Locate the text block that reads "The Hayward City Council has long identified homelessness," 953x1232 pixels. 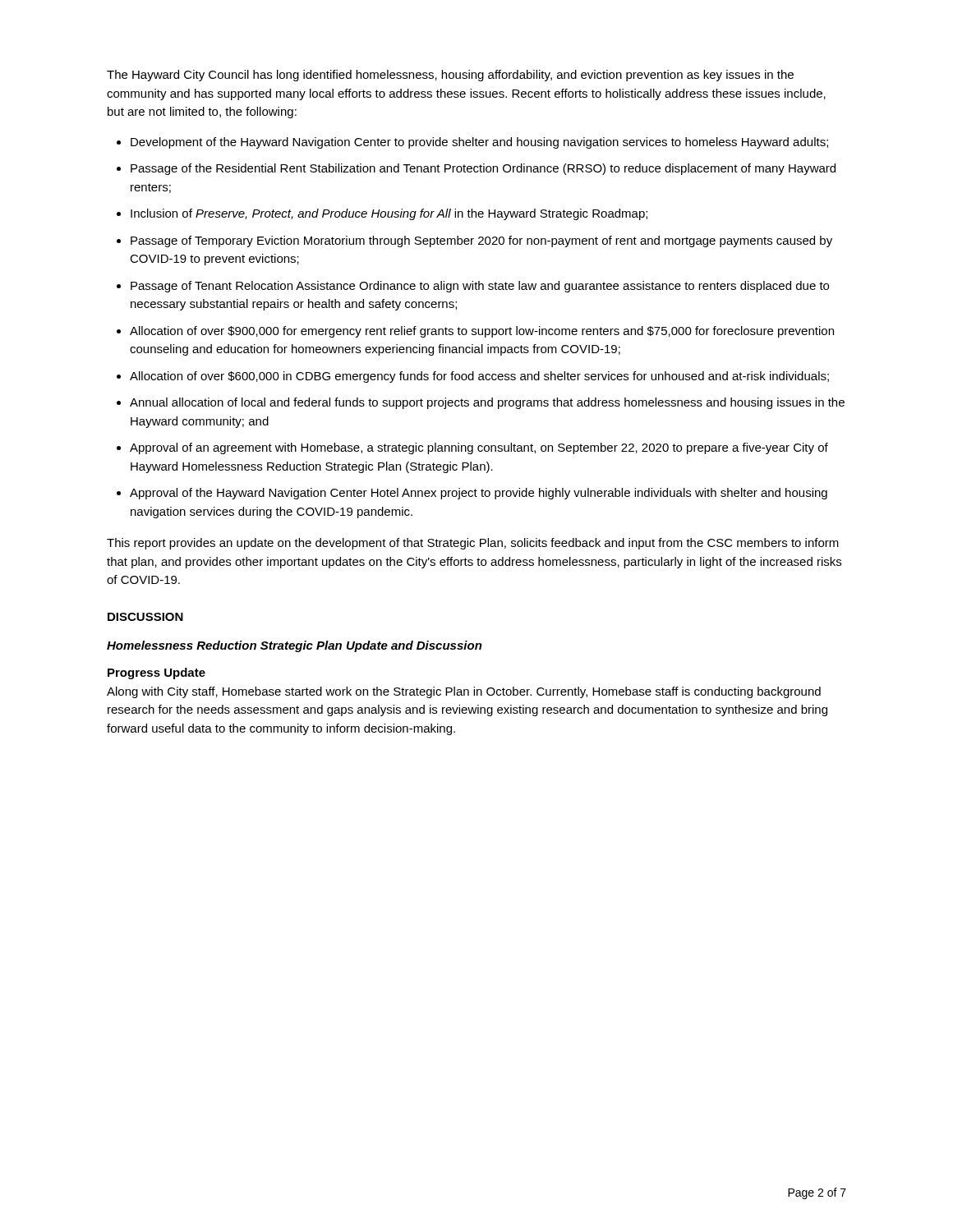[x=467, y=93]
